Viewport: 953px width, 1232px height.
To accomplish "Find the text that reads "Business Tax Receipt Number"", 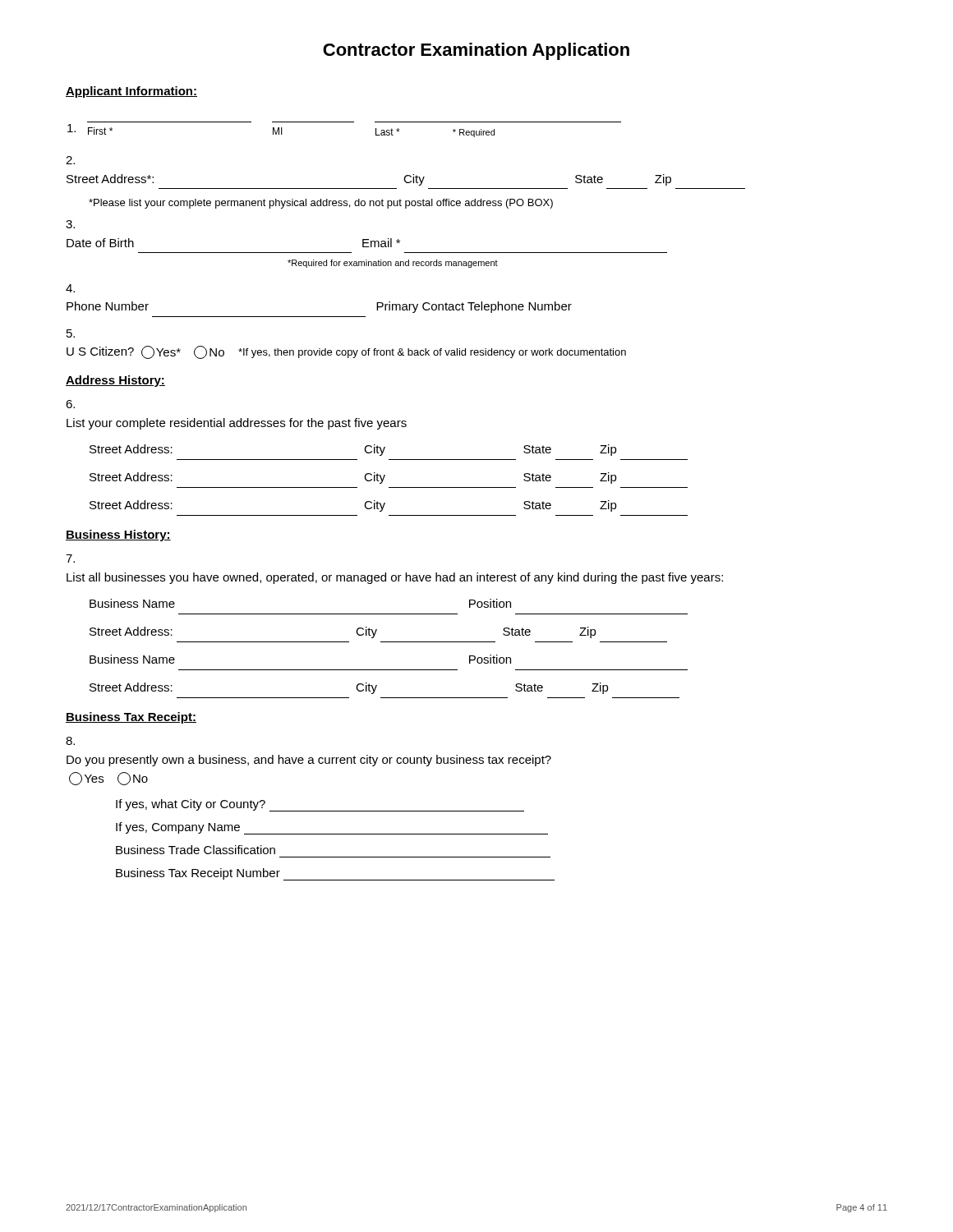I will pyautogui.click(x=335, y=873).
